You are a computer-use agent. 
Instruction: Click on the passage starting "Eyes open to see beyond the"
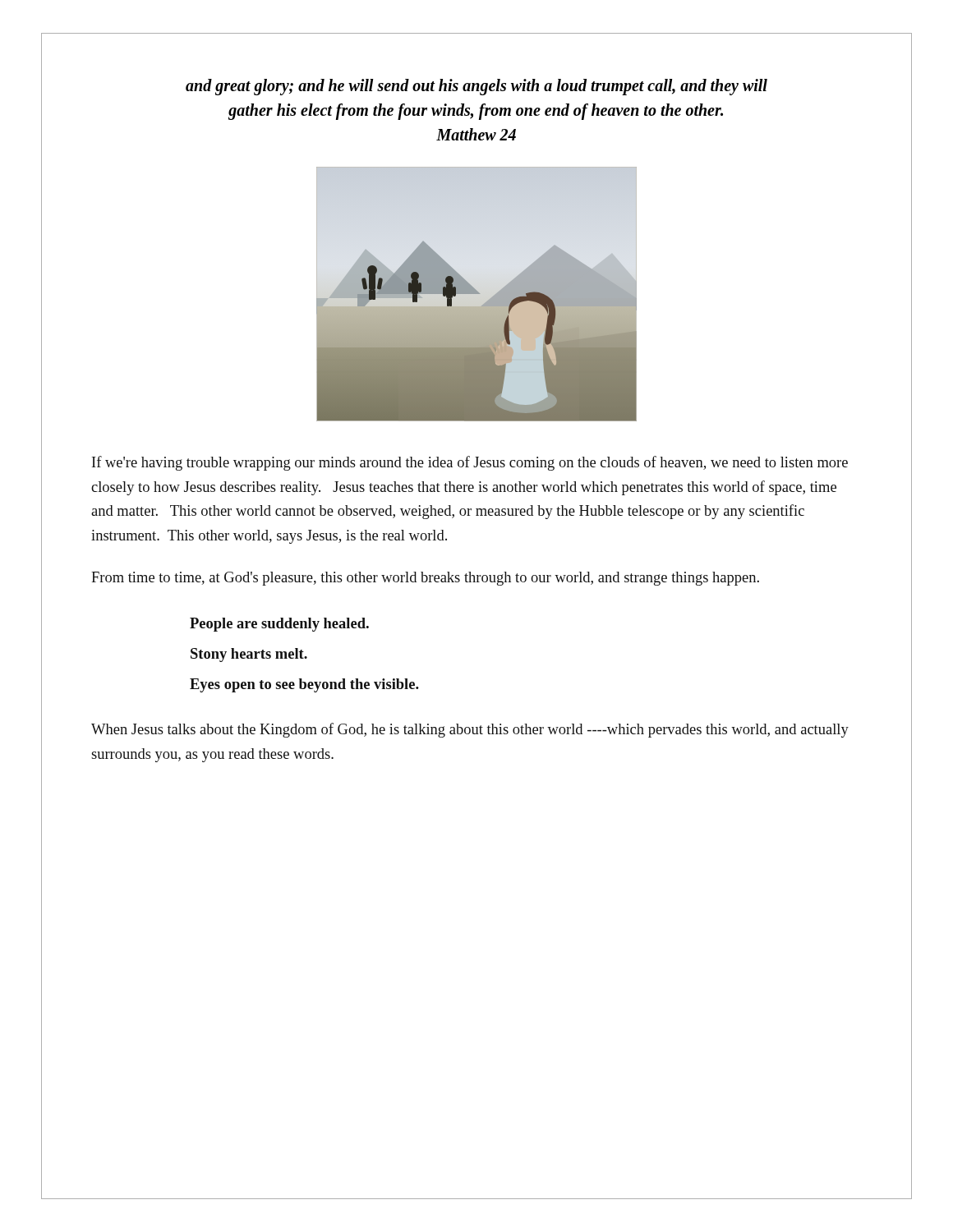pos(304,684)
